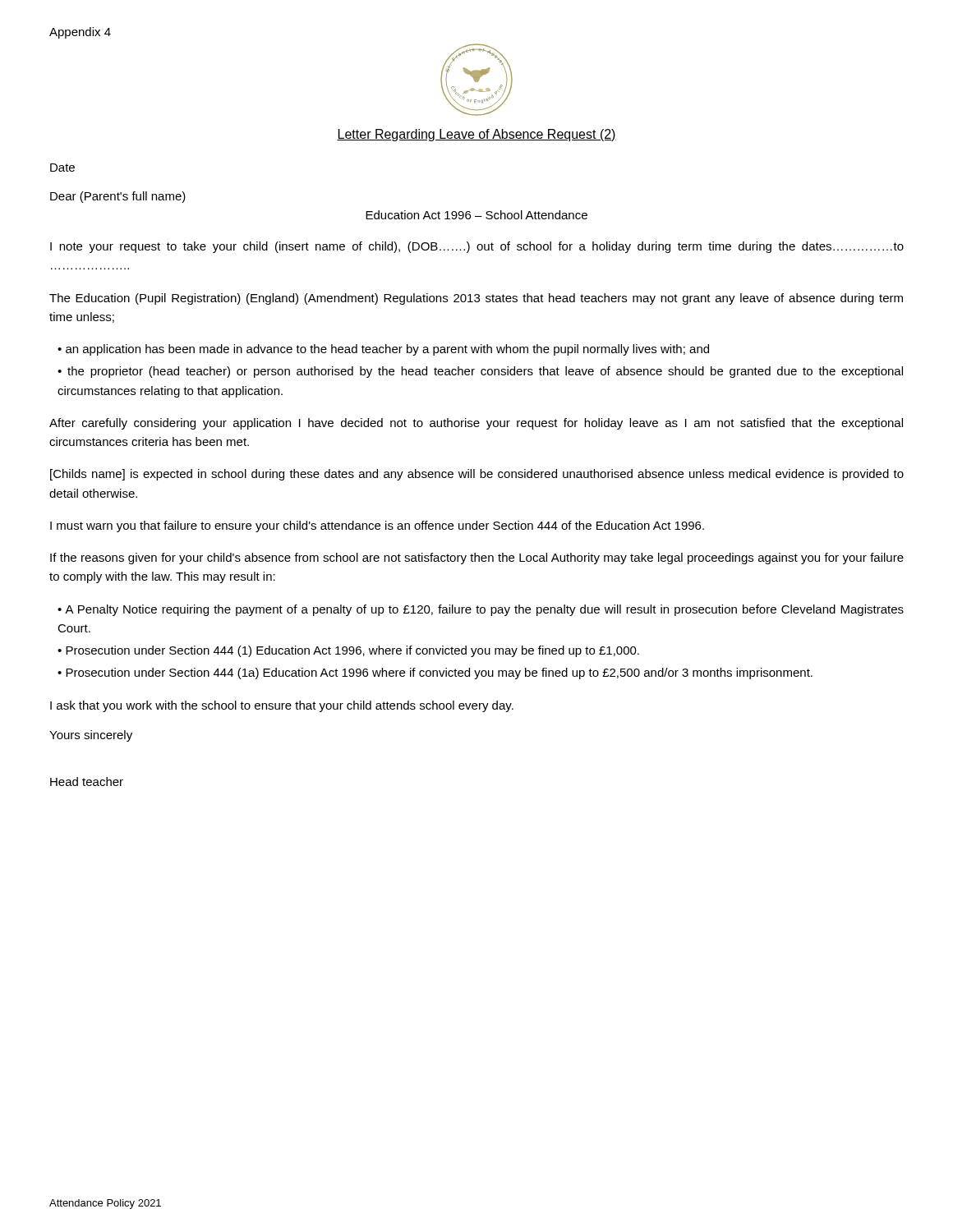This screenshot has width=953, height=1232.
Task: Find the text block containing "After carefully considering your application I have"
Action: (476, 432)
